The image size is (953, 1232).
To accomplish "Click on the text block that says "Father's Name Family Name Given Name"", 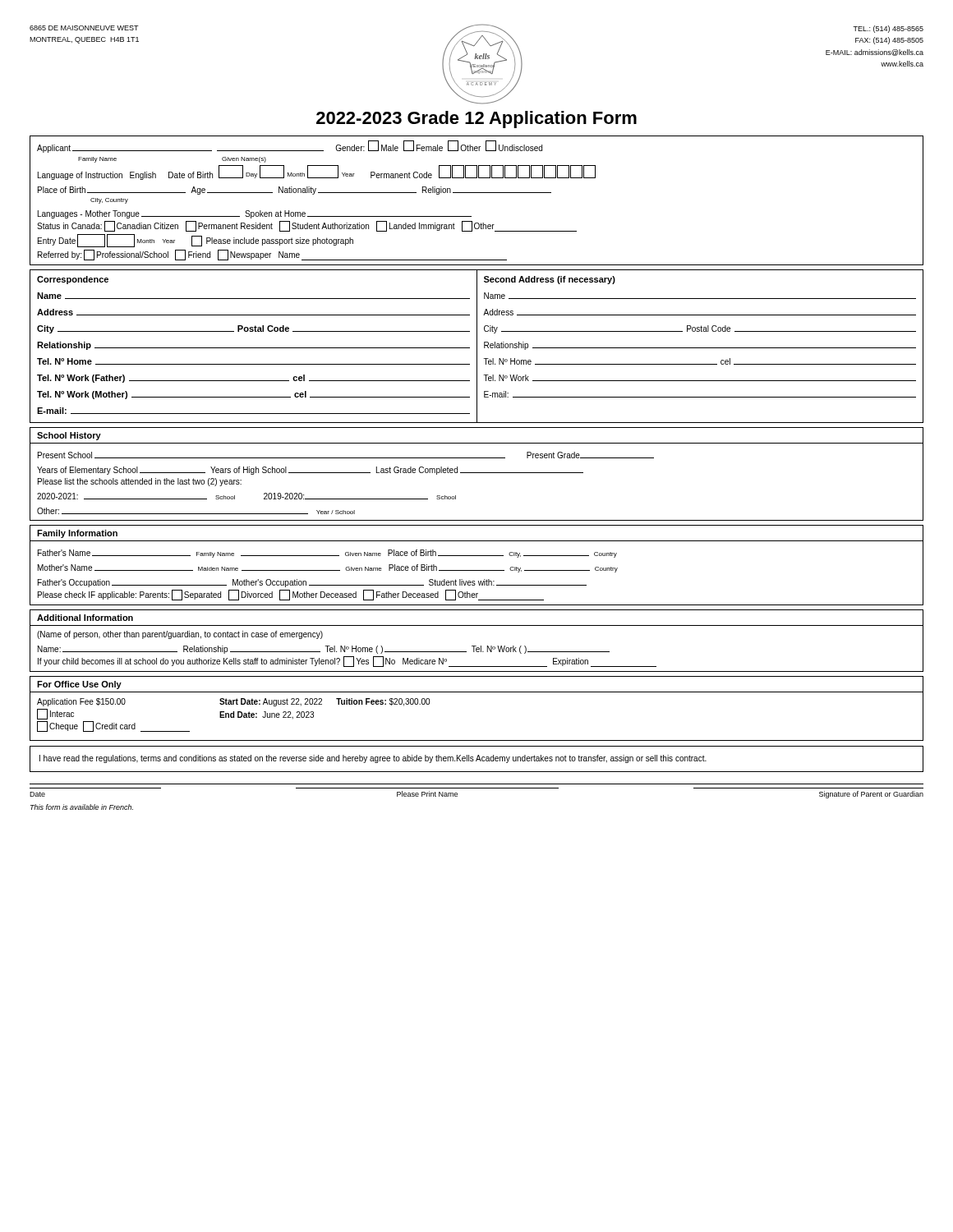I will pyautogui.click(x=476, y=573).
